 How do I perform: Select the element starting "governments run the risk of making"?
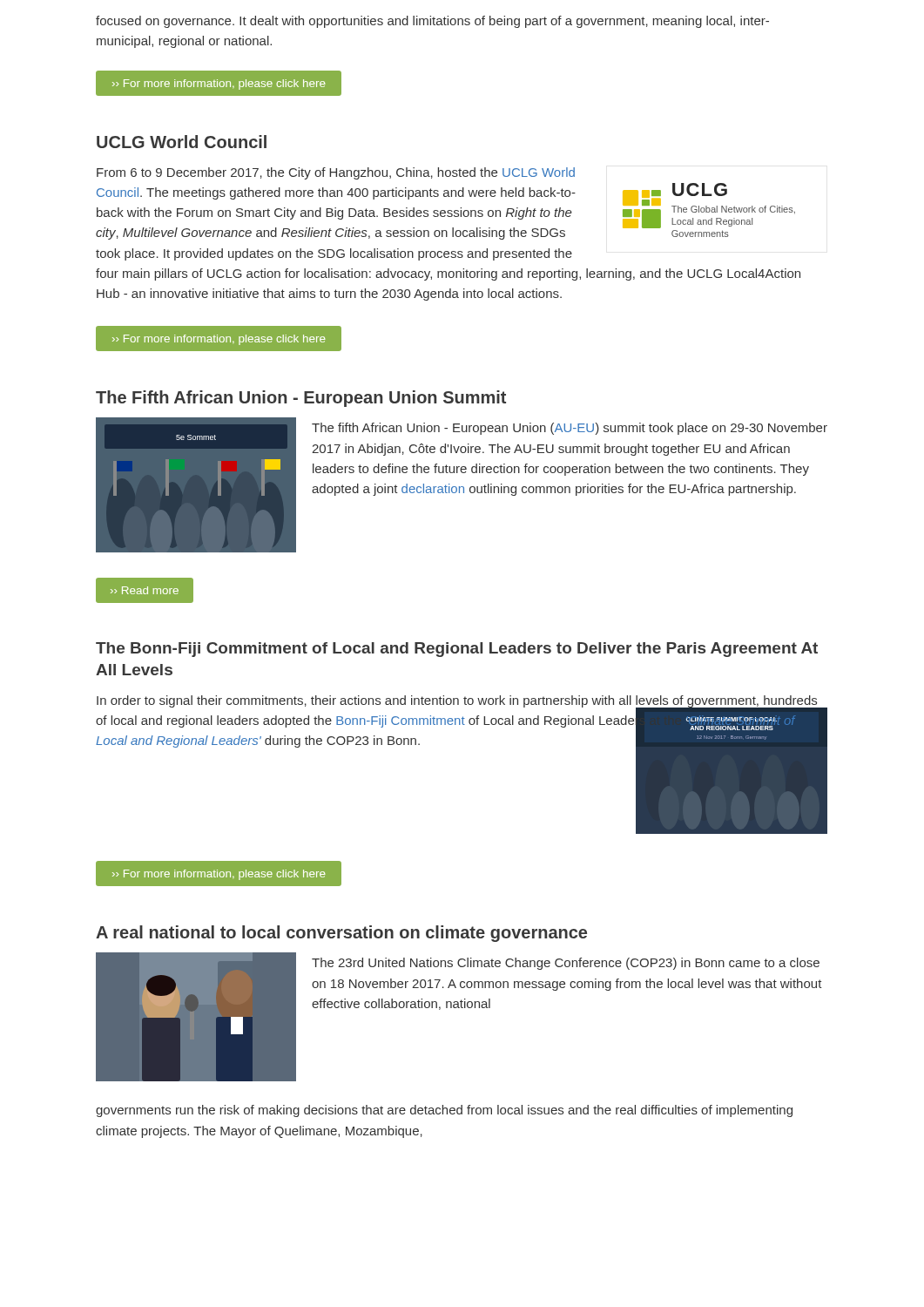click(x=445, y=1120)
